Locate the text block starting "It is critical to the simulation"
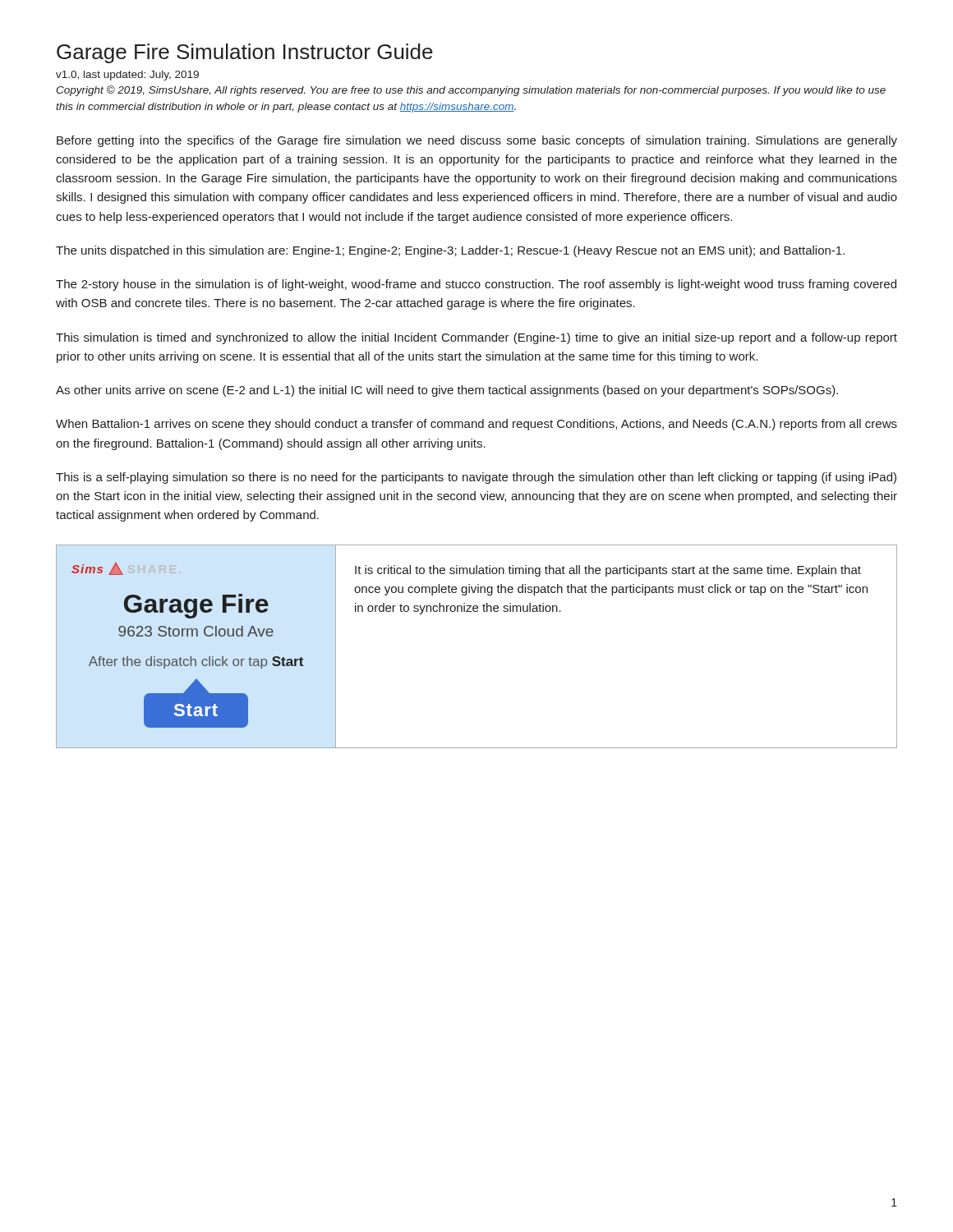 611,588
